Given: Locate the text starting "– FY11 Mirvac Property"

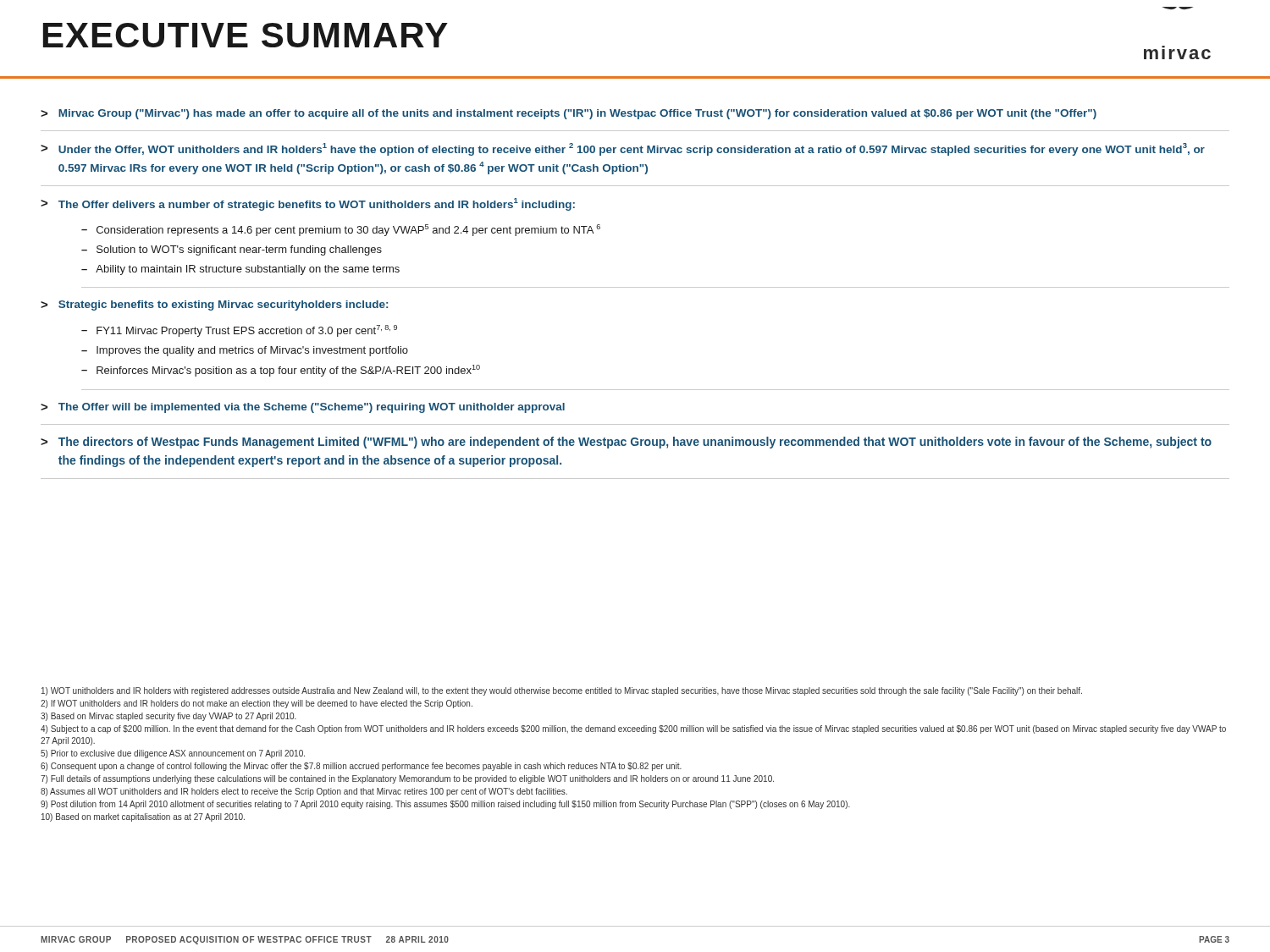Looking at the screenshot, I should (239, 331).
